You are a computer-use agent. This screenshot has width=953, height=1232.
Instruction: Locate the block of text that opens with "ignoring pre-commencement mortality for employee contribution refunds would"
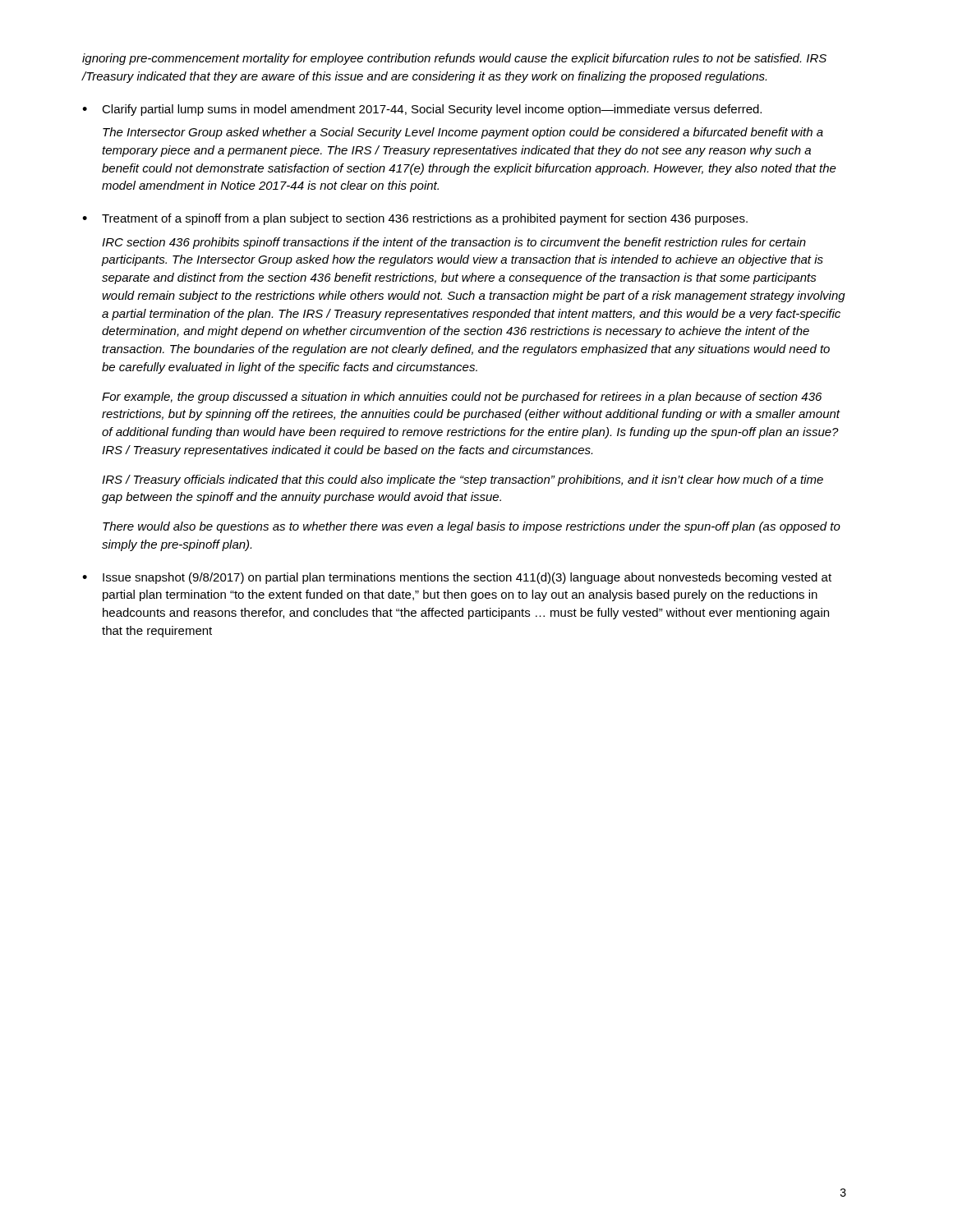click(454, 67)
